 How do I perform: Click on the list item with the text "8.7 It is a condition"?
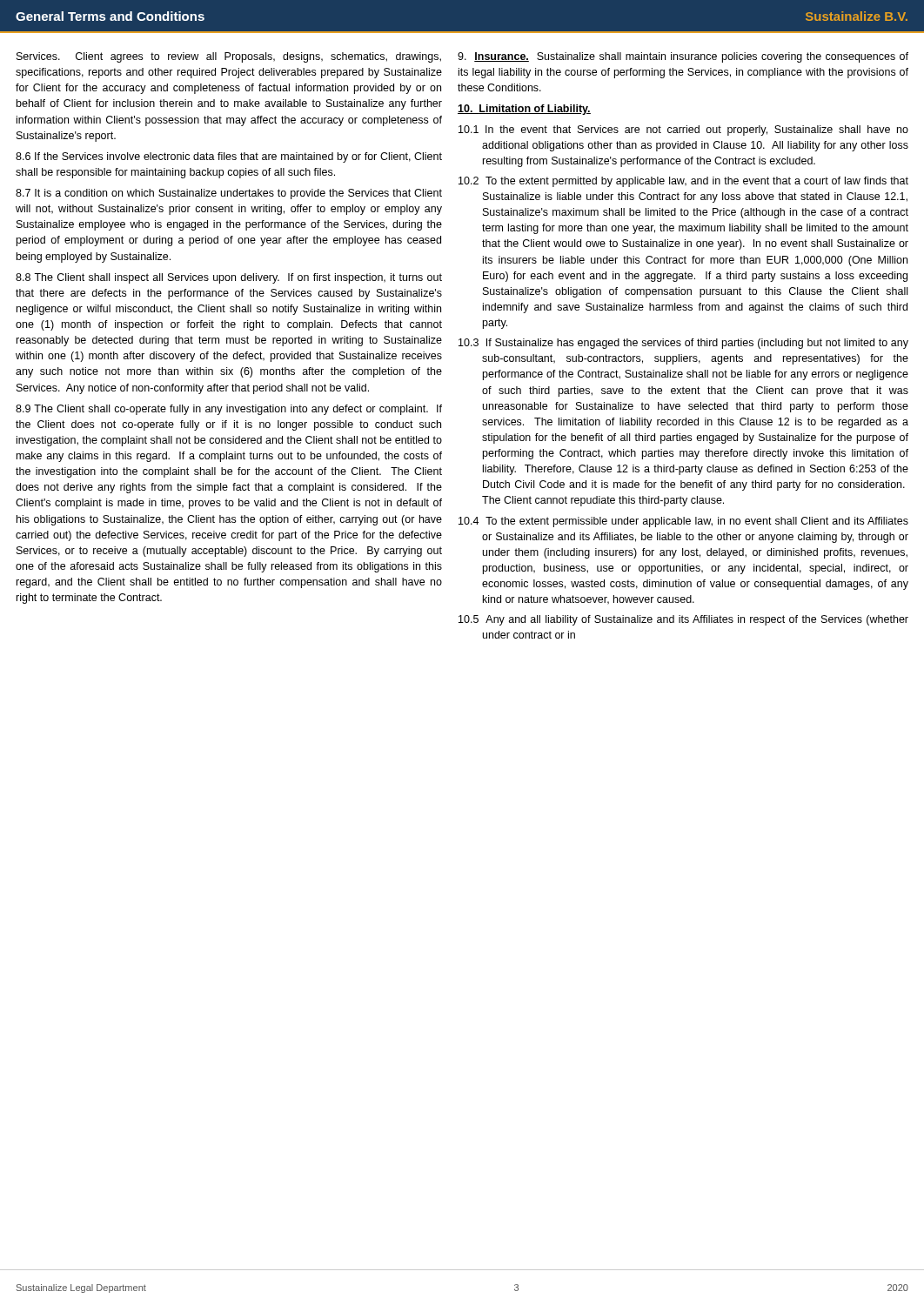pos(229,225)
